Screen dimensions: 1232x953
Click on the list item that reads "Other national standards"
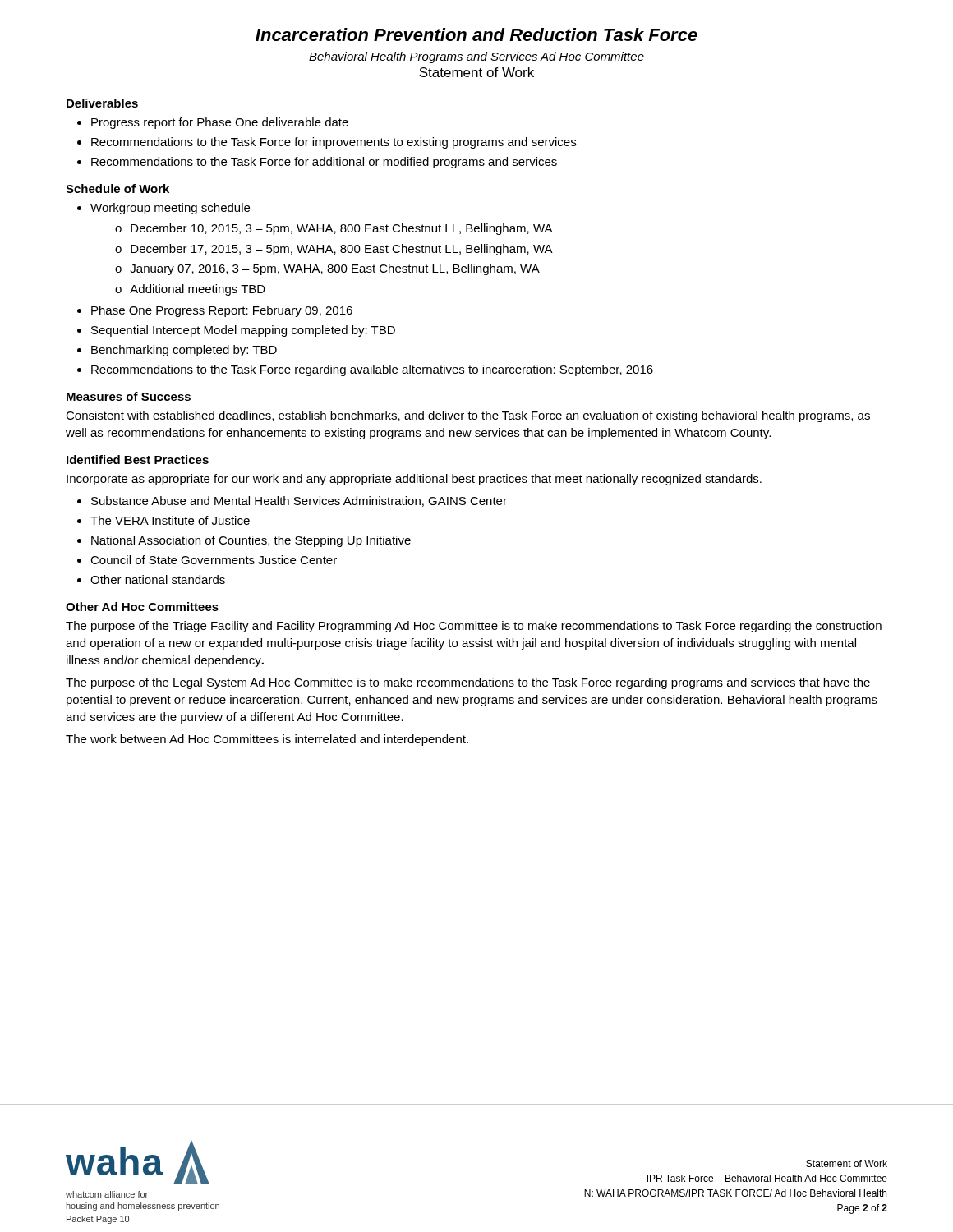158,579
